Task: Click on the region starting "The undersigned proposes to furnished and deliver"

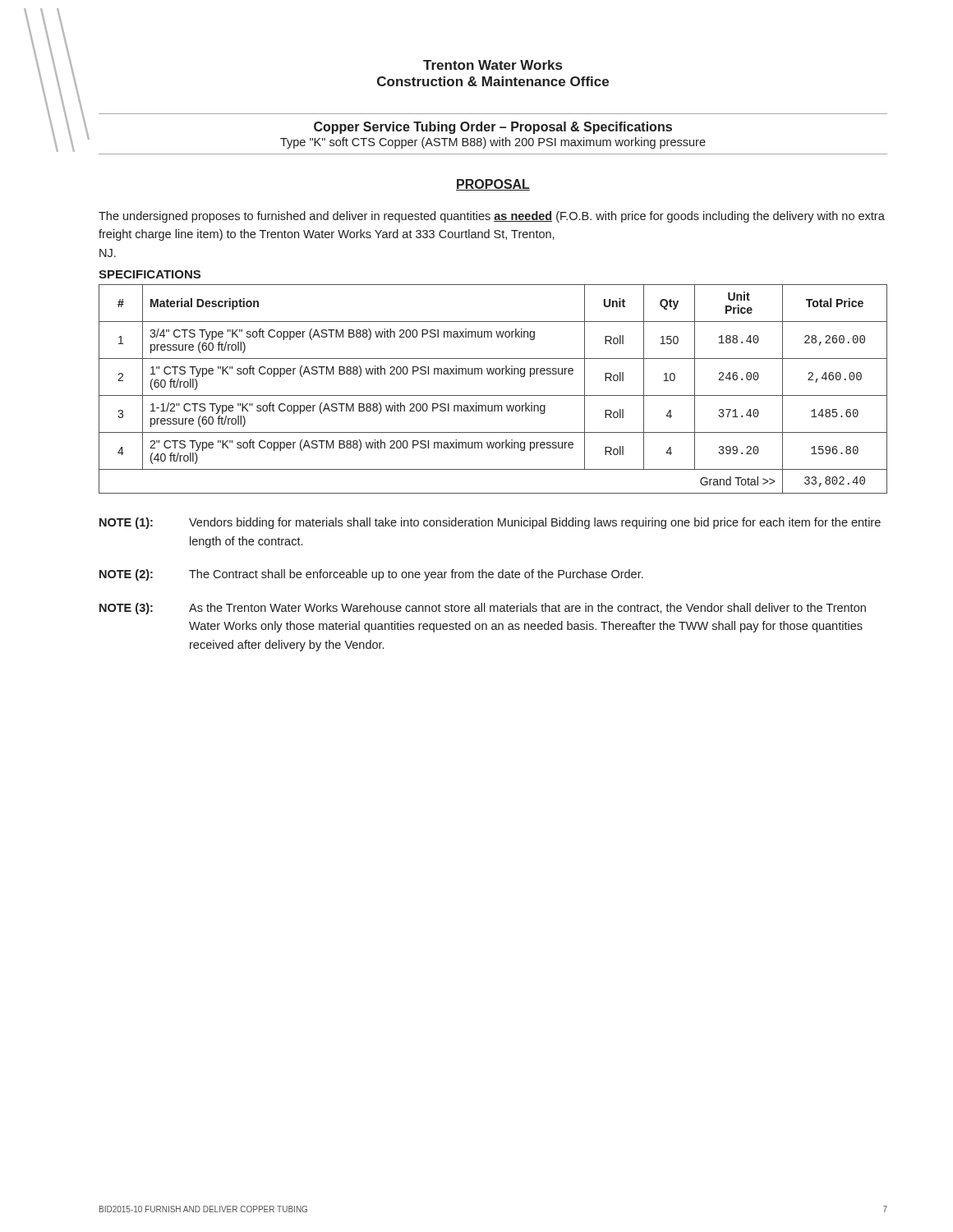Action: (492, 234)
